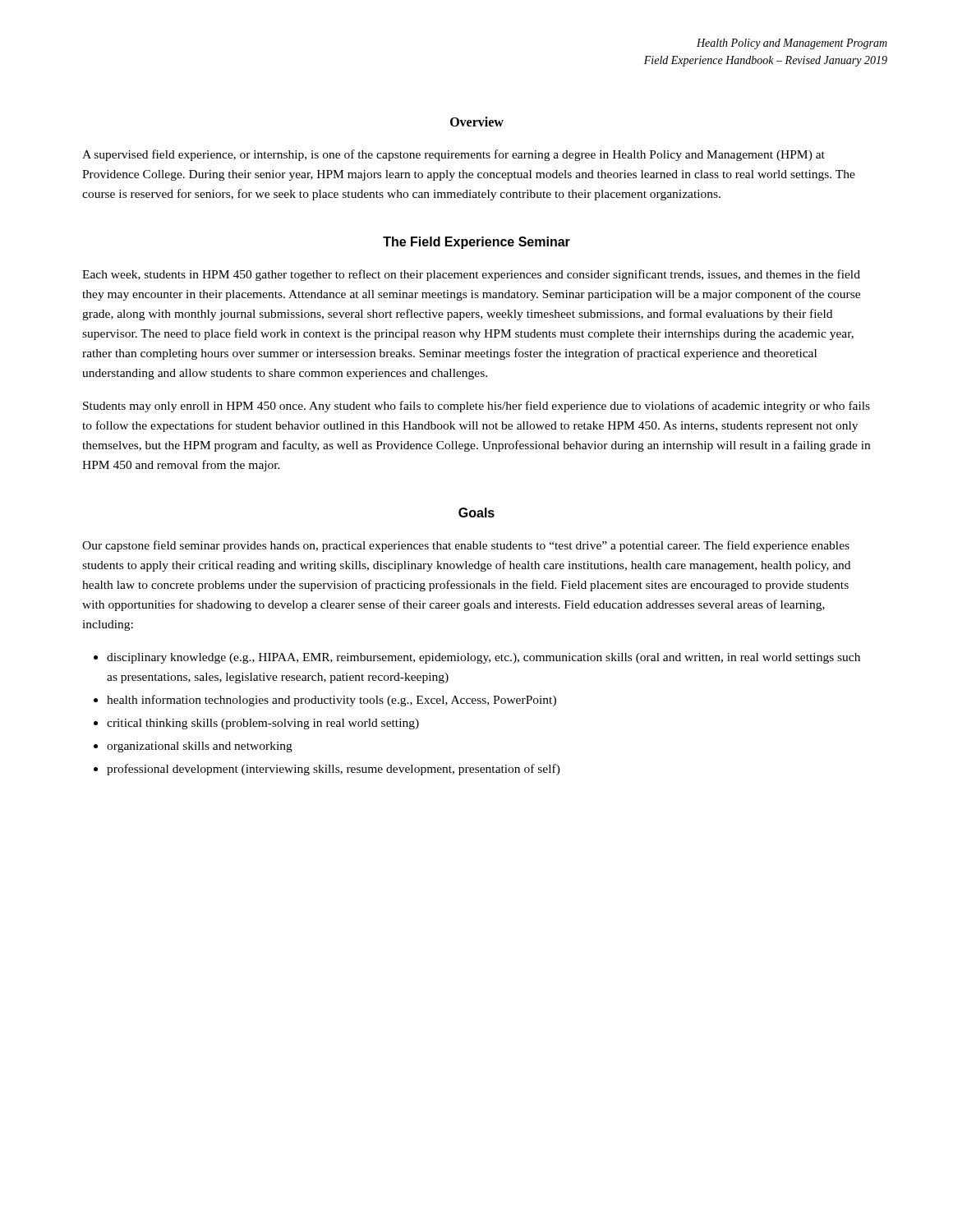Locate the text block that says "Each week, students"

(x=471, y=323)
